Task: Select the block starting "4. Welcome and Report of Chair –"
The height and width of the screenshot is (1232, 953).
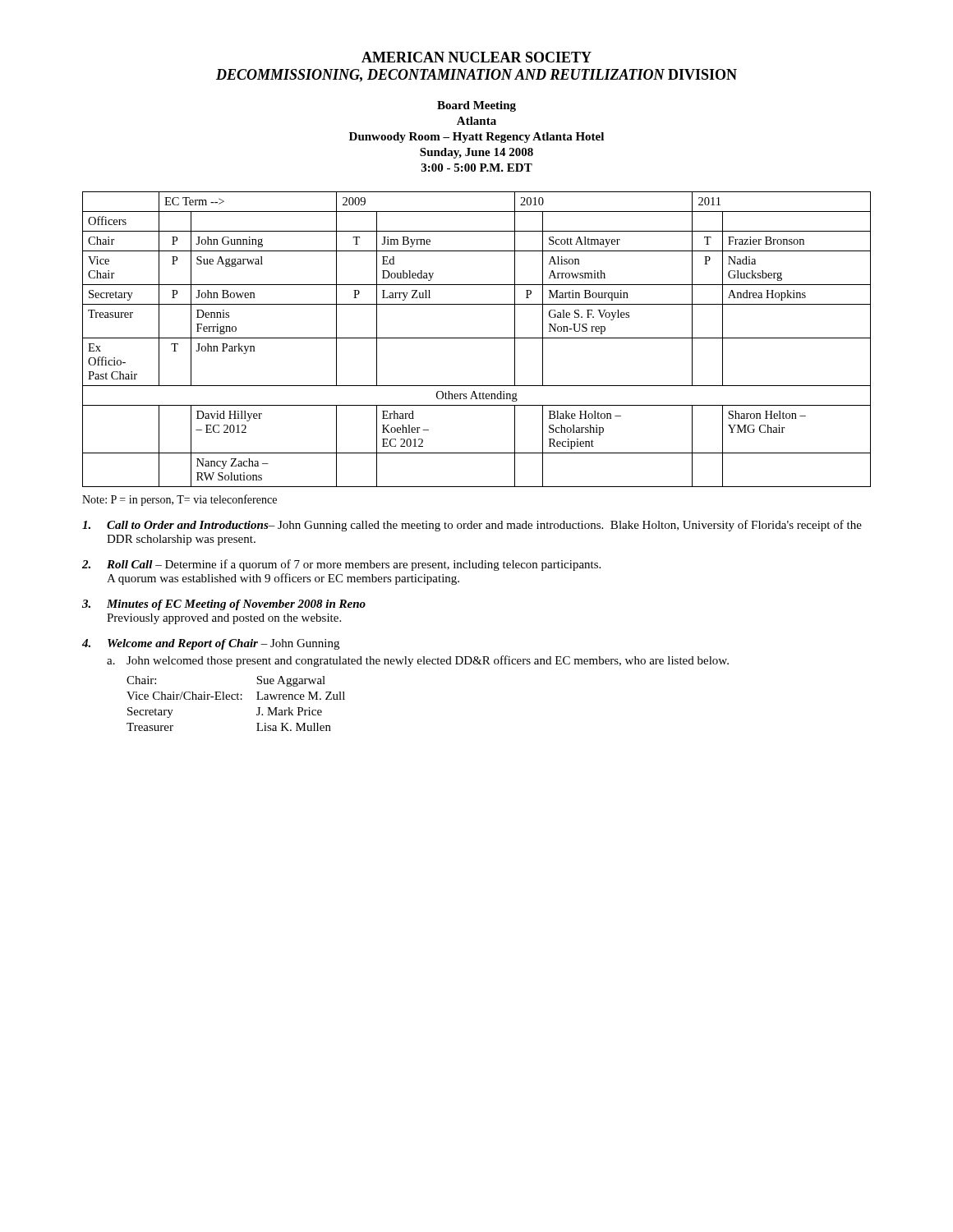Action: coord(211,644)
